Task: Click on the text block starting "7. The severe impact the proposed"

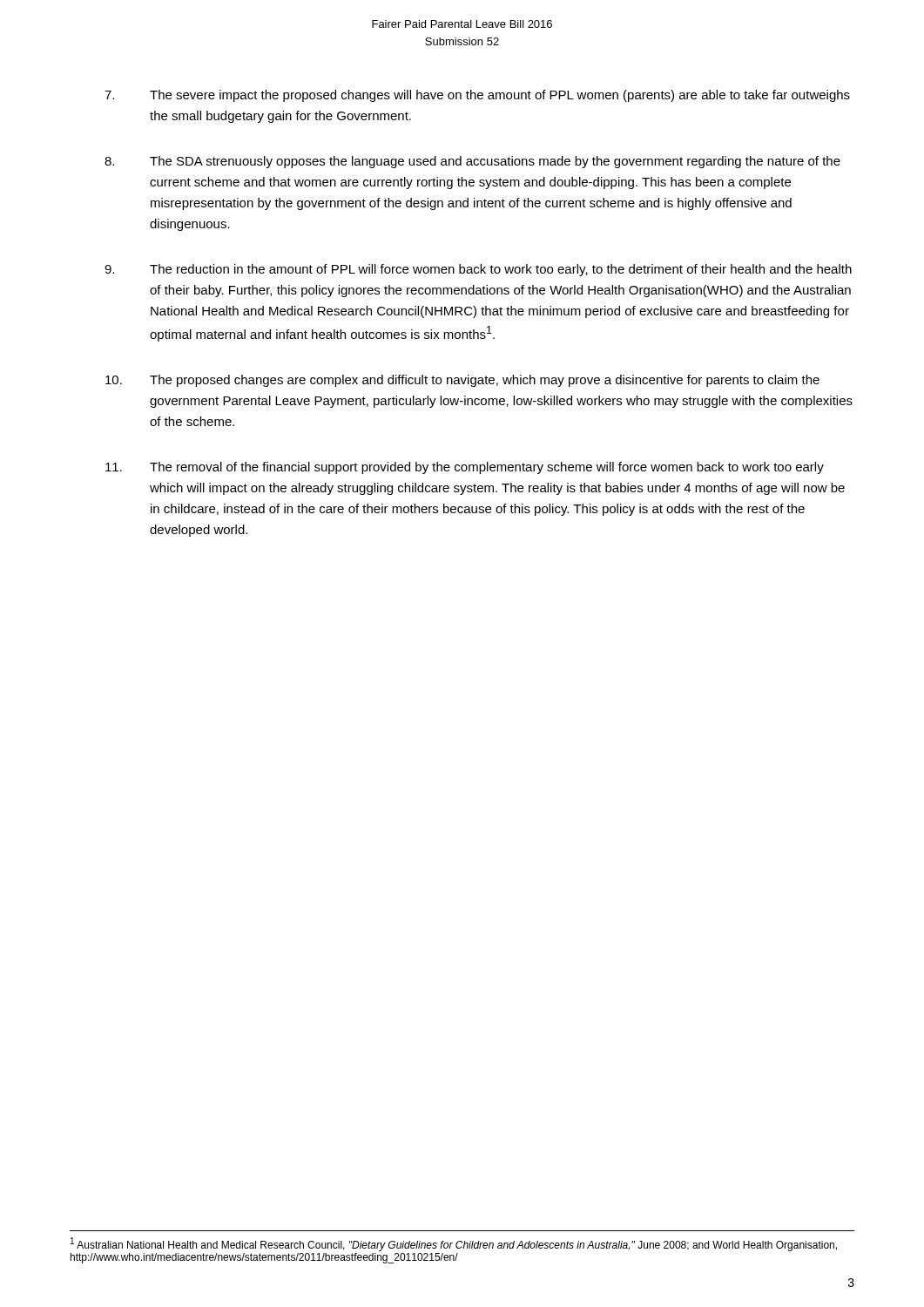Action: click(x=479, y=105)
